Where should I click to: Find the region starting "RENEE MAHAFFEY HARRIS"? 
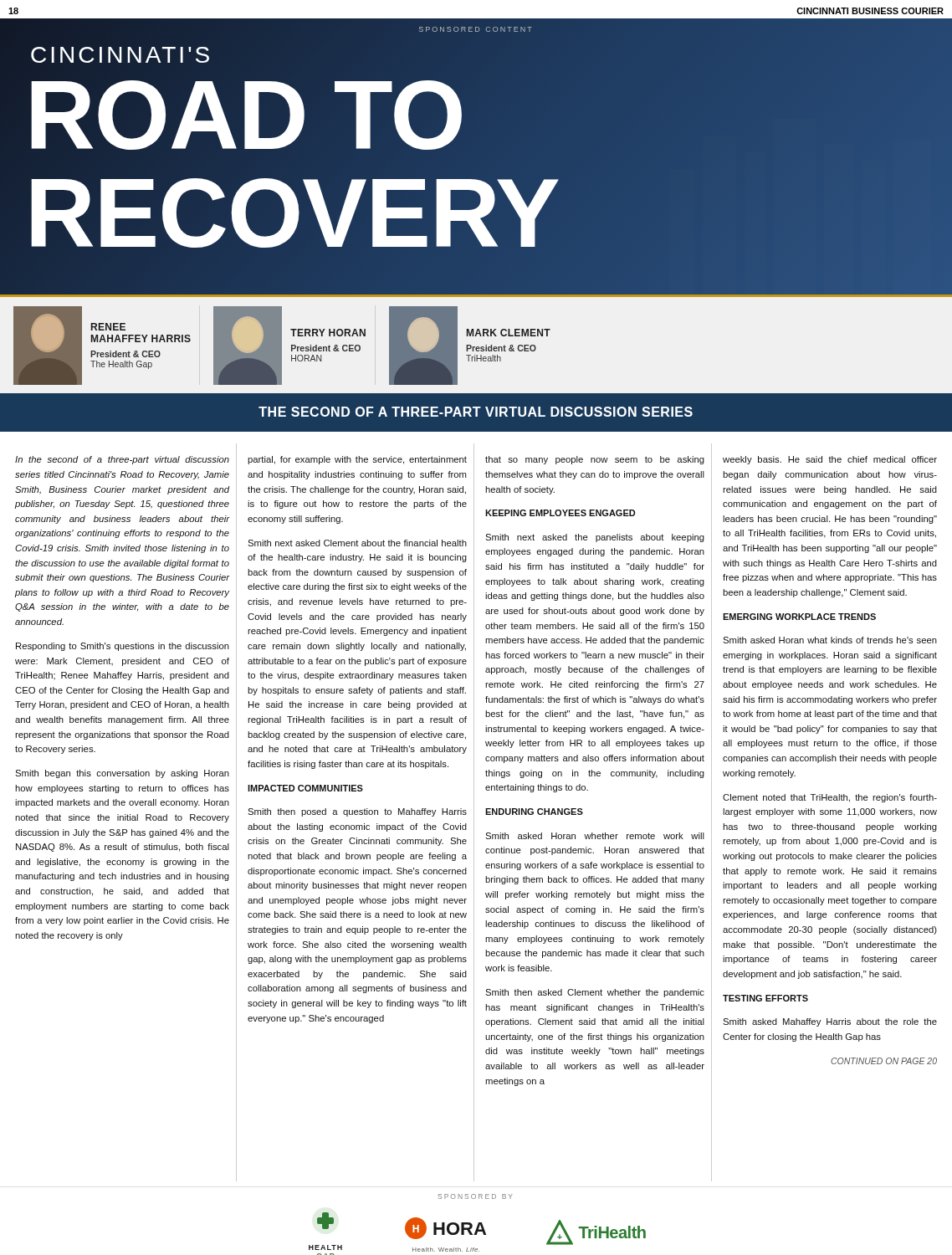(102, 345)
